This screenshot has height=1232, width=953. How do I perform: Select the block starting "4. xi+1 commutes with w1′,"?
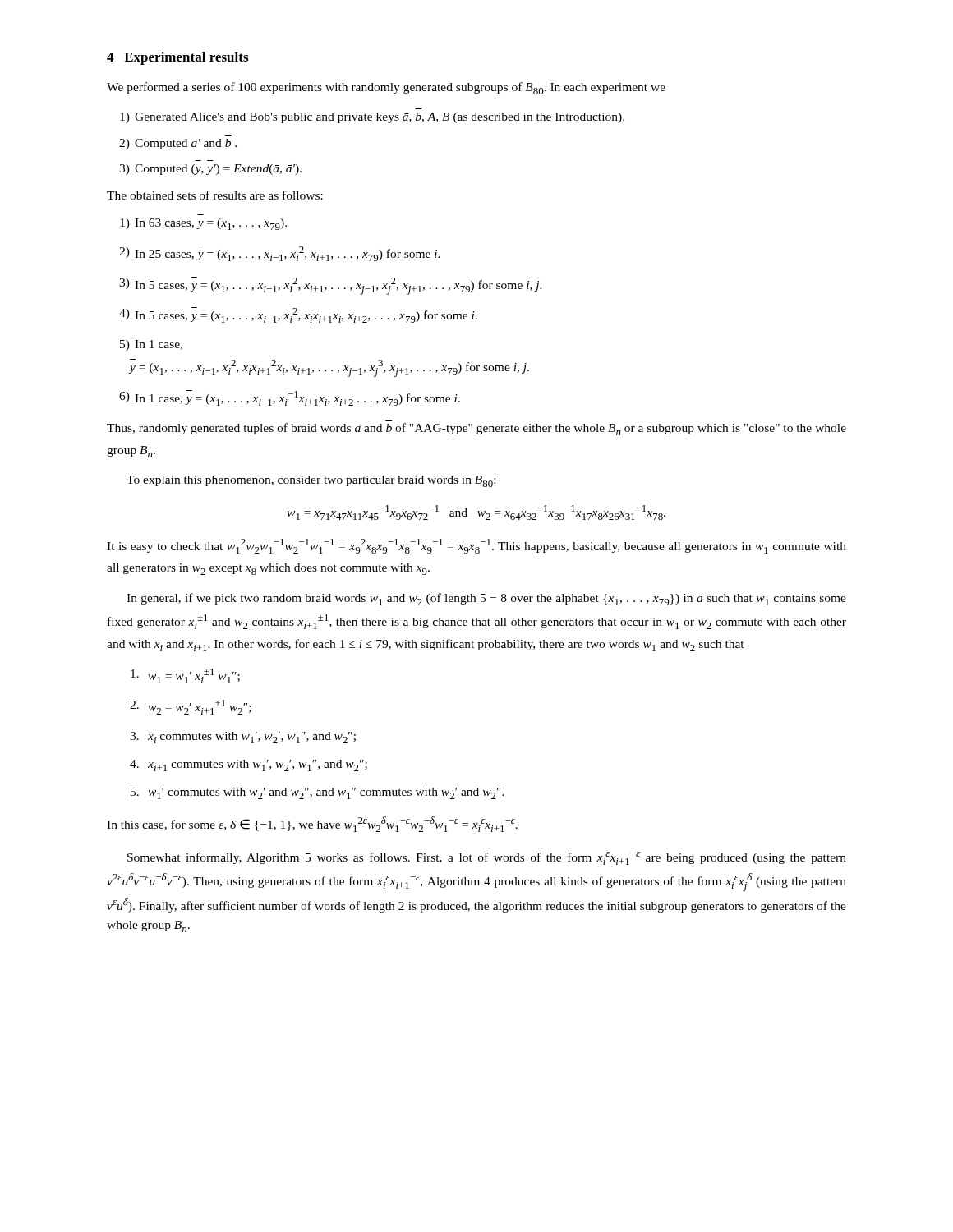(249, 765)
